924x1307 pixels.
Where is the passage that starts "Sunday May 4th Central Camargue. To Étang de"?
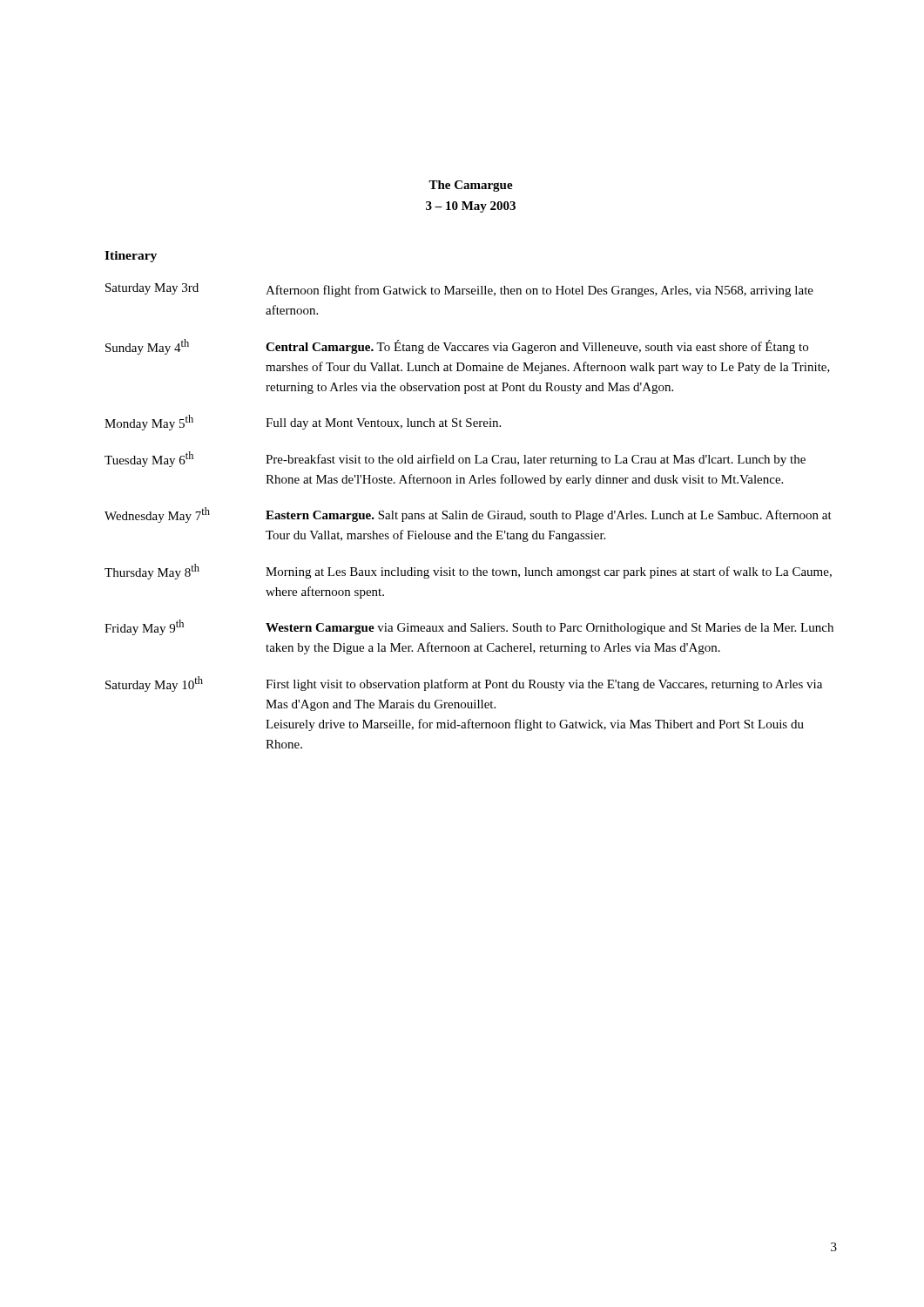[x=471, y=367]
